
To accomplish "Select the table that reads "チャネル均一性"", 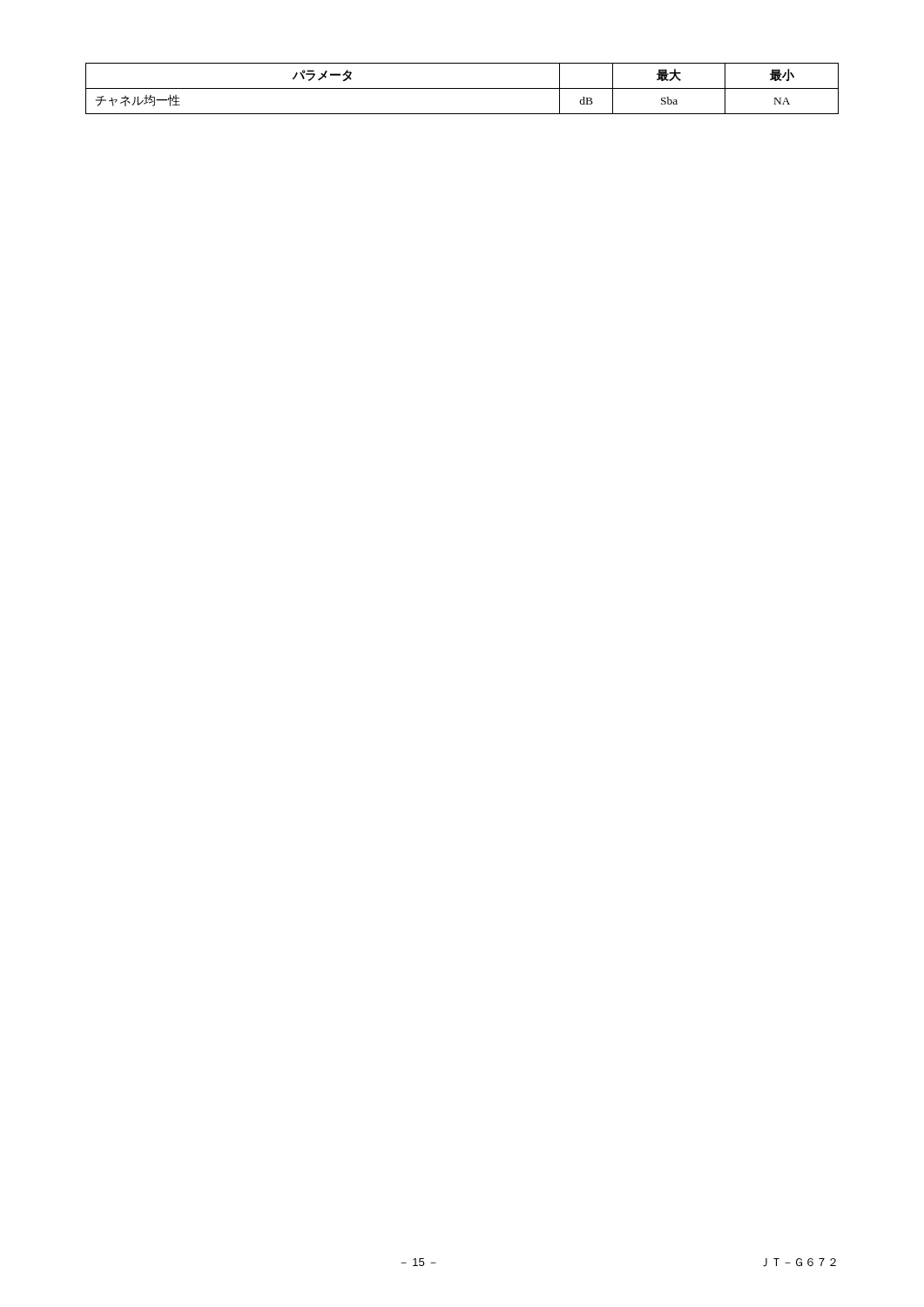I will [x=462, y=88].
